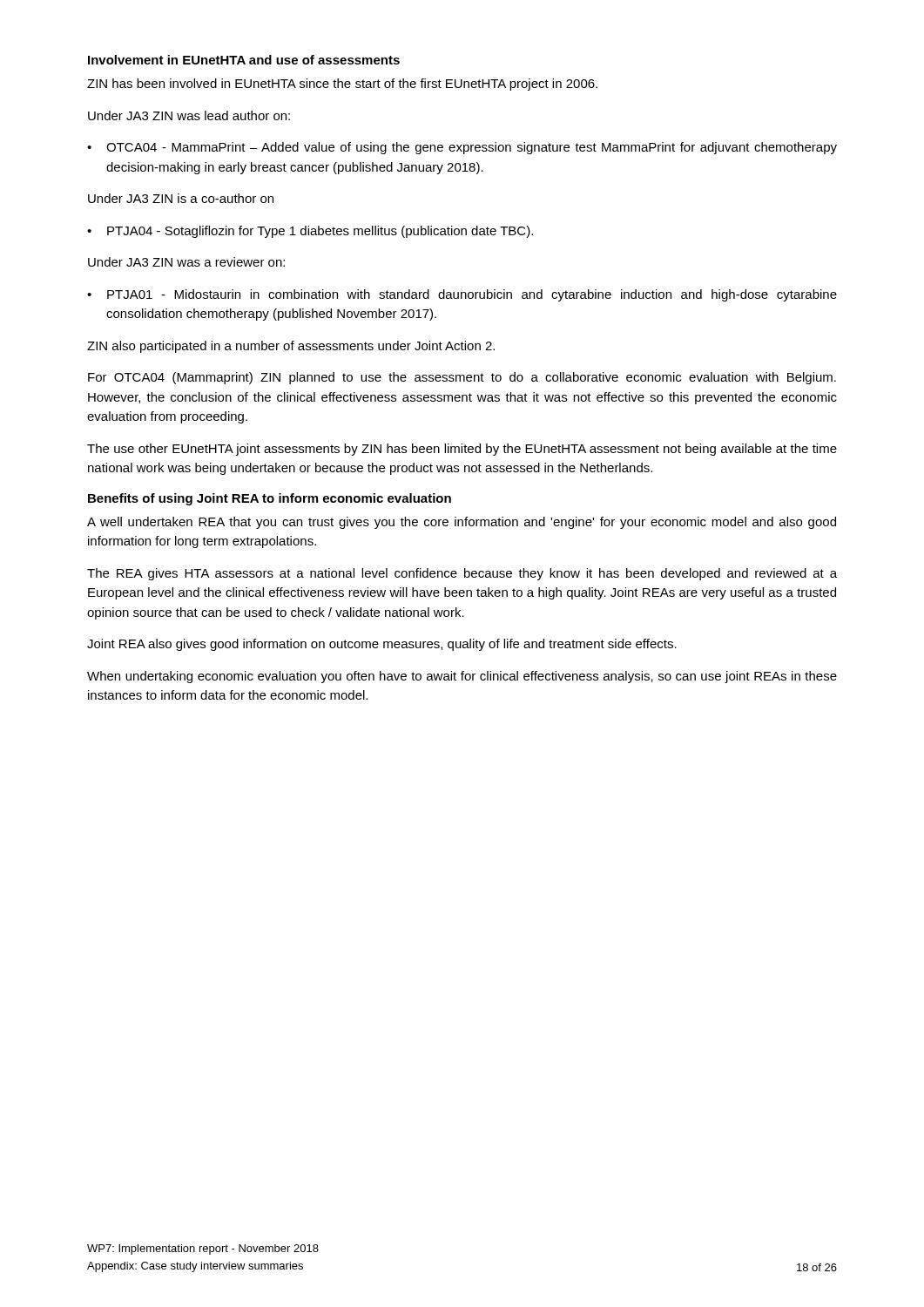Find the block on this page that starts "• PTJA01 -"
Viewport: 924px width, 1307px height.
462,304
